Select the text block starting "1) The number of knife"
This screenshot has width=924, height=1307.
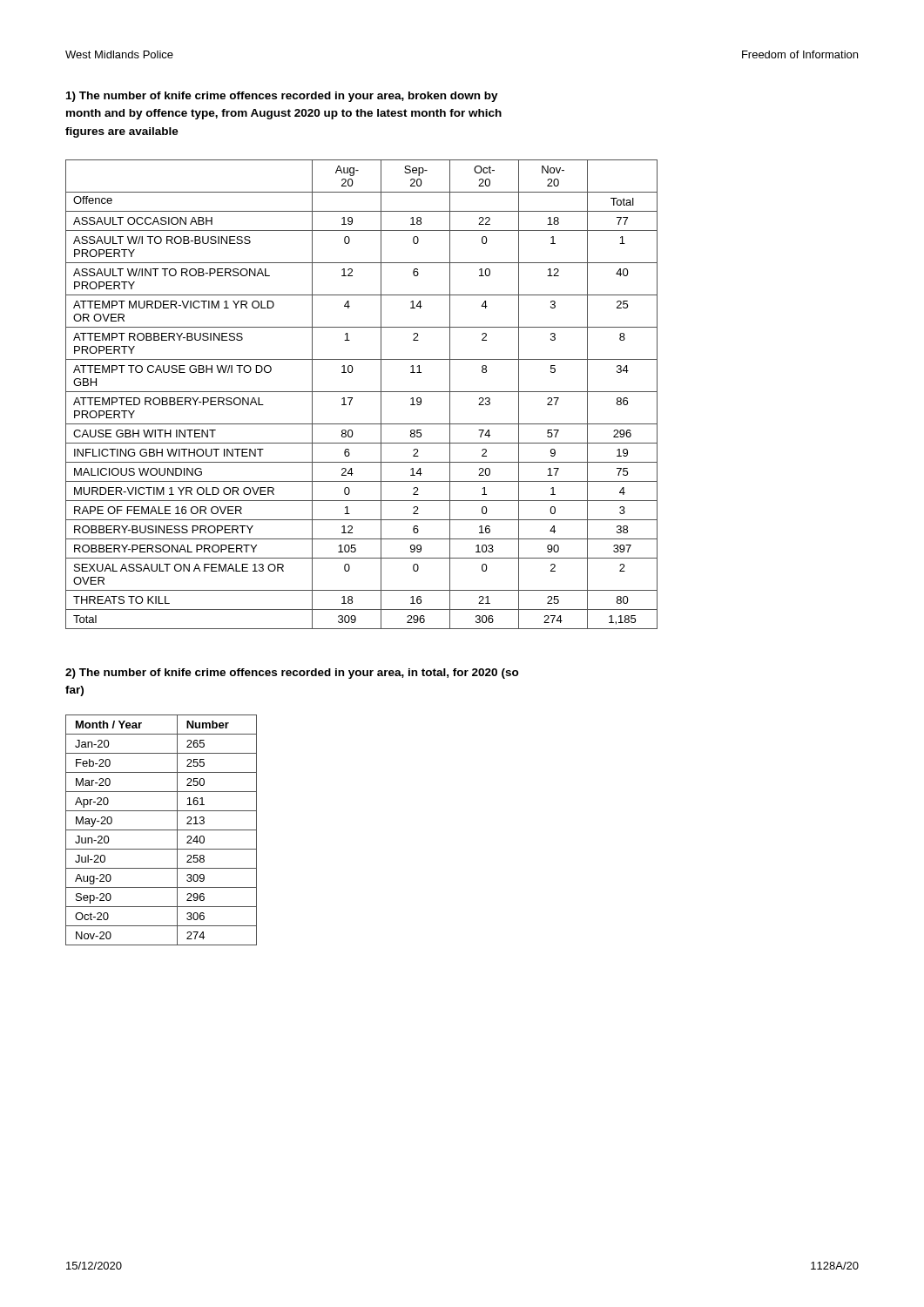tap(284, 113)
